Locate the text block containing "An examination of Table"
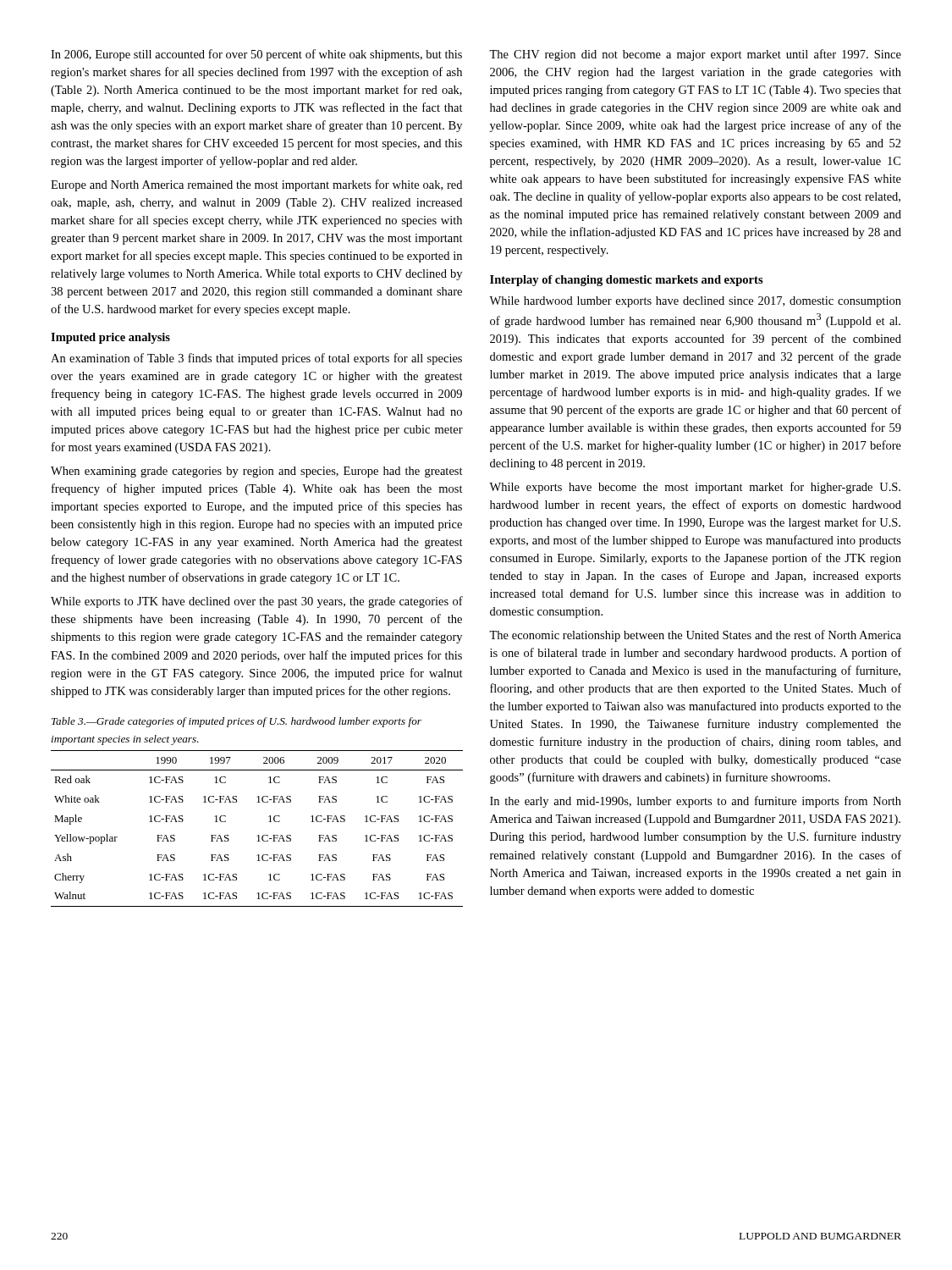 pos(257,403)
